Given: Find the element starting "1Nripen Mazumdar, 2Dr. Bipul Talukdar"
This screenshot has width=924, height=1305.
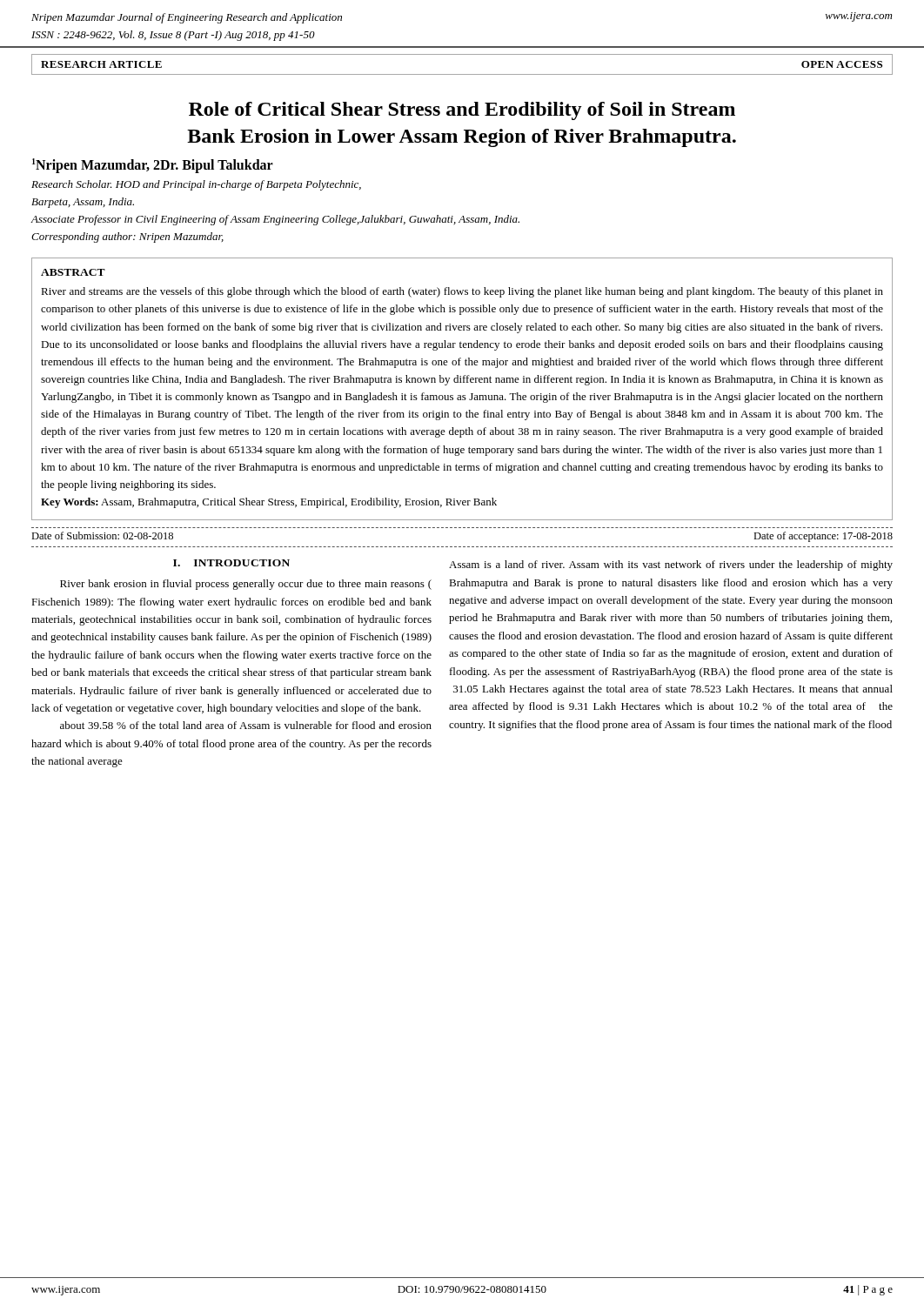Looking at the screenshot, I should (x=152, y=165).
